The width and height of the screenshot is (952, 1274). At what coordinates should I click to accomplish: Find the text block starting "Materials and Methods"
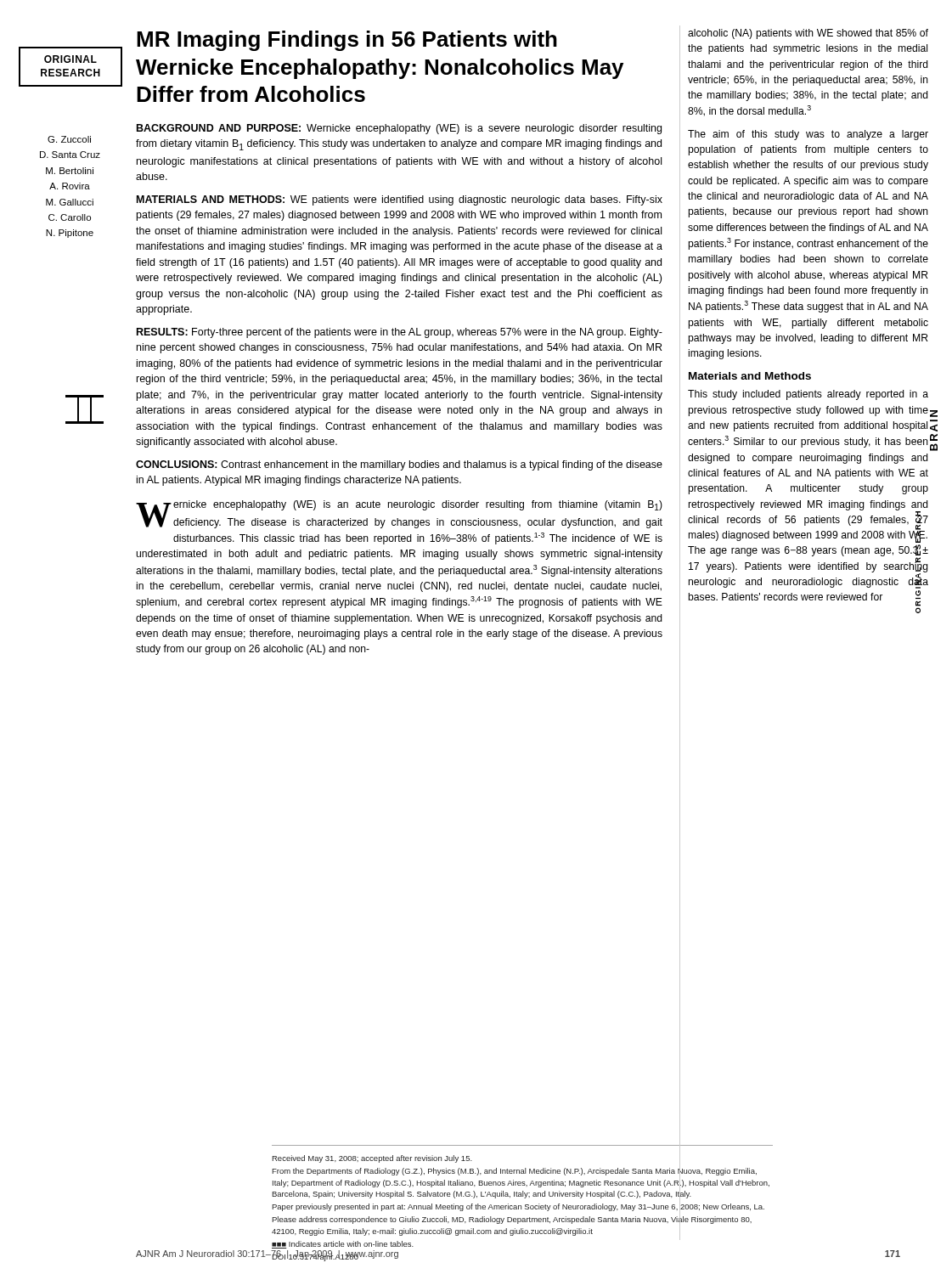(x=750, y=376)
